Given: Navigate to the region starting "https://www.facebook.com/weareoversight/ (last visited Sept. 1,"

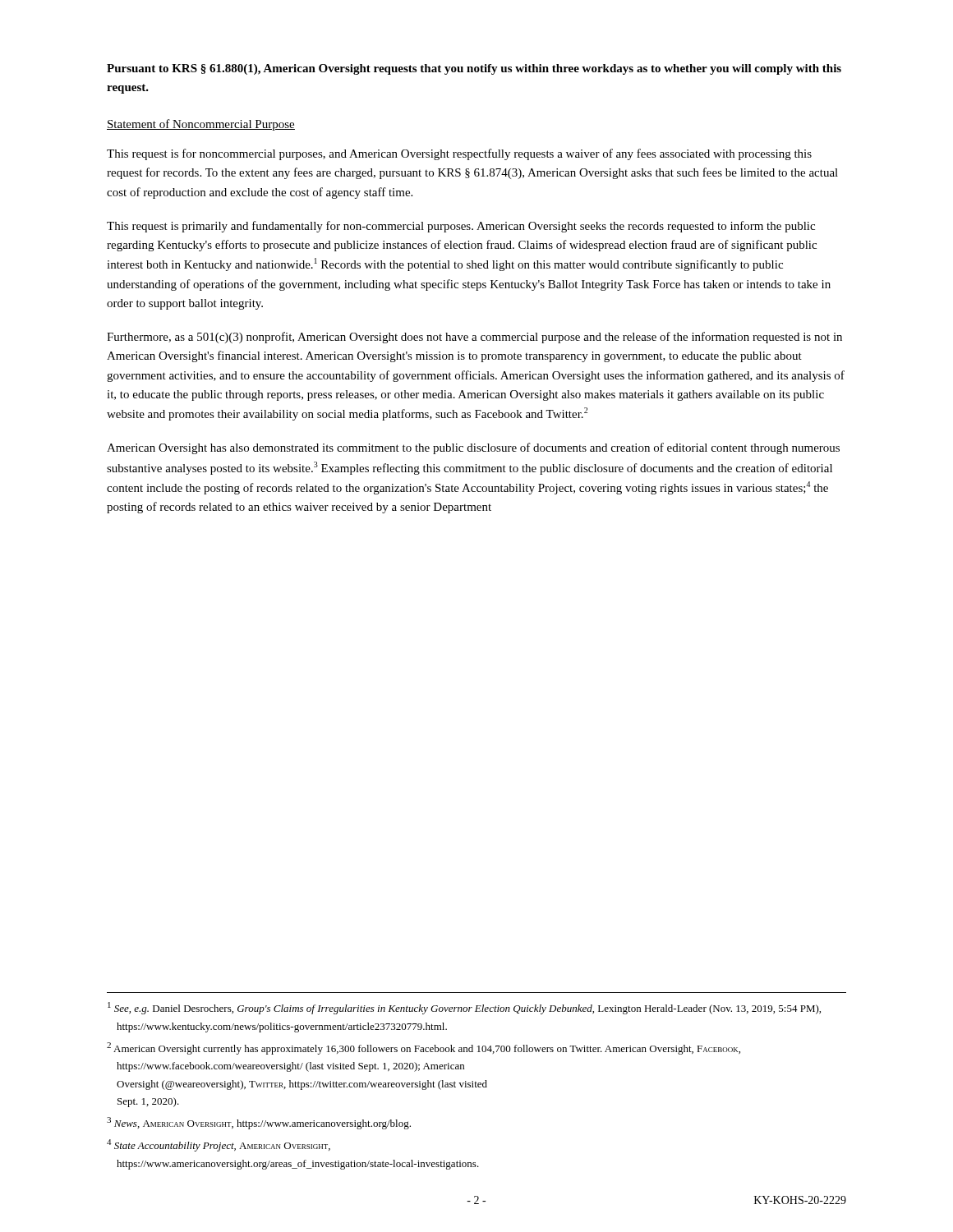Looking at the screenshot, I should tap(291, 1066).
